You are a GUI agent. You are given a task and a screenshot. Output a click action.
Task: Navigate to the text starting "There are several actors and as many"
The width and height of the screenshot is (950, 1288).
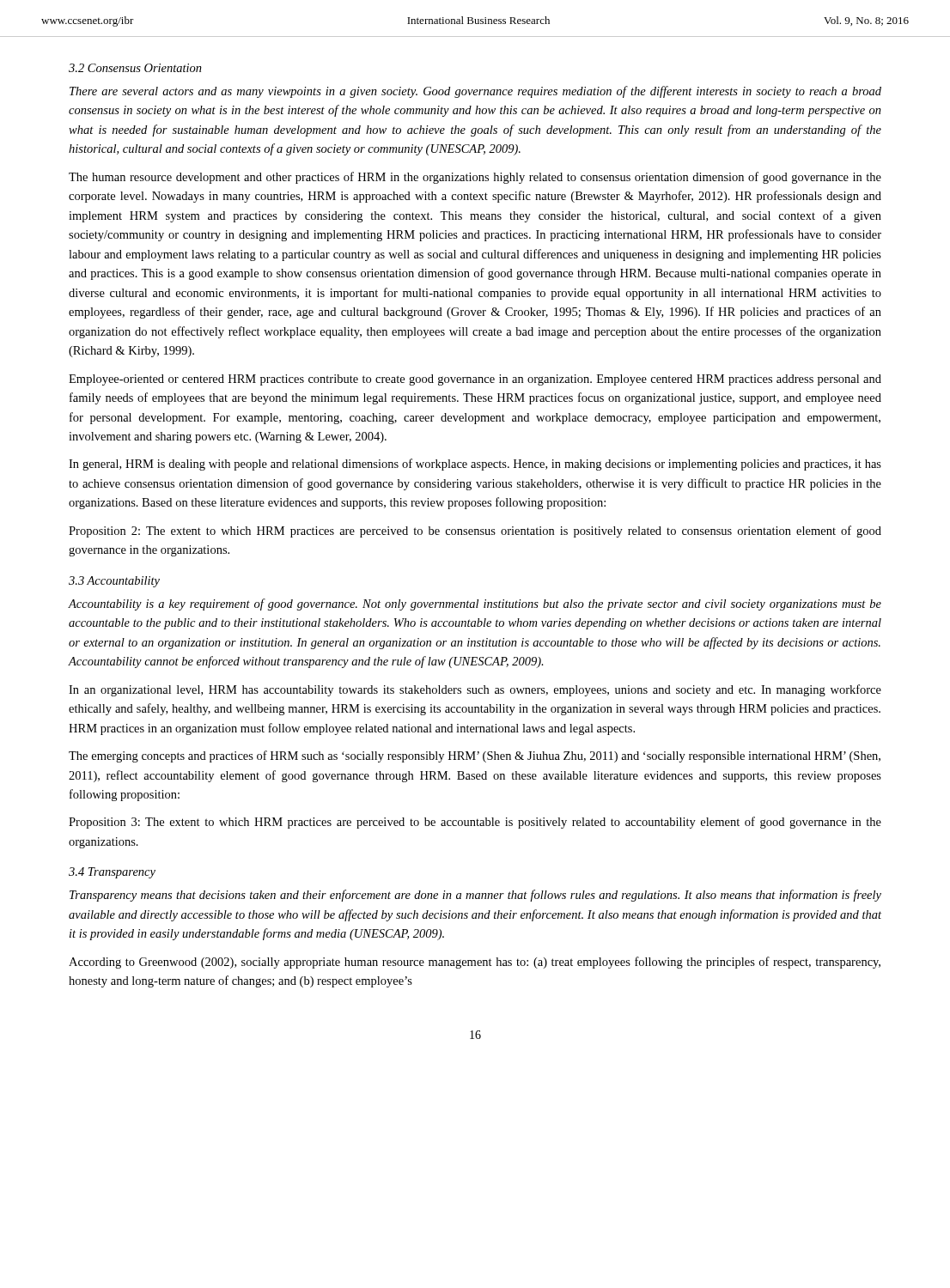tap(475, 120)
